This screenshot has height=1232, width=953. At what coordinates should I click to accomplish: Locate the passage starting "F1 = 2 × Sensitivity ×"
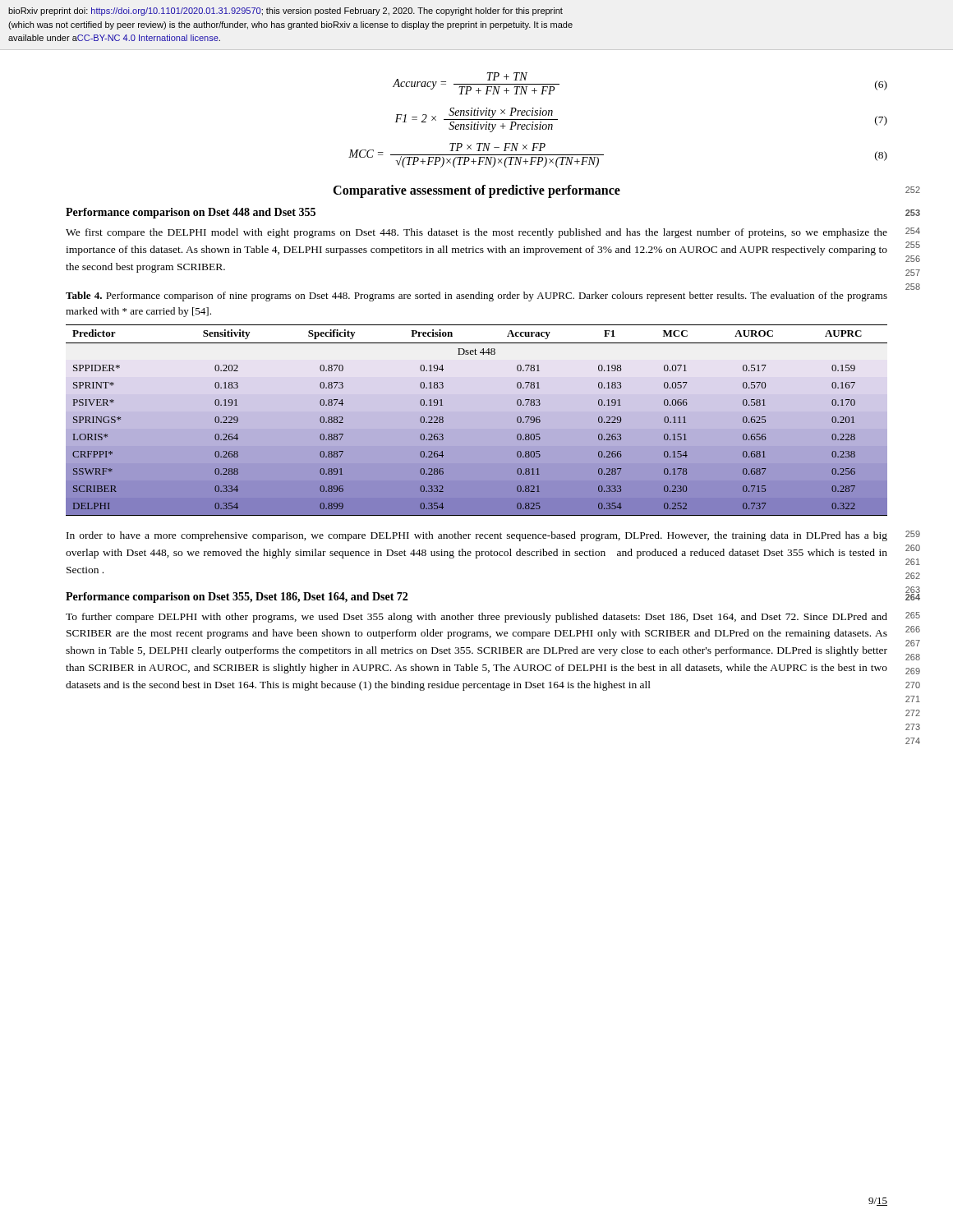click(x=476, y=120)
